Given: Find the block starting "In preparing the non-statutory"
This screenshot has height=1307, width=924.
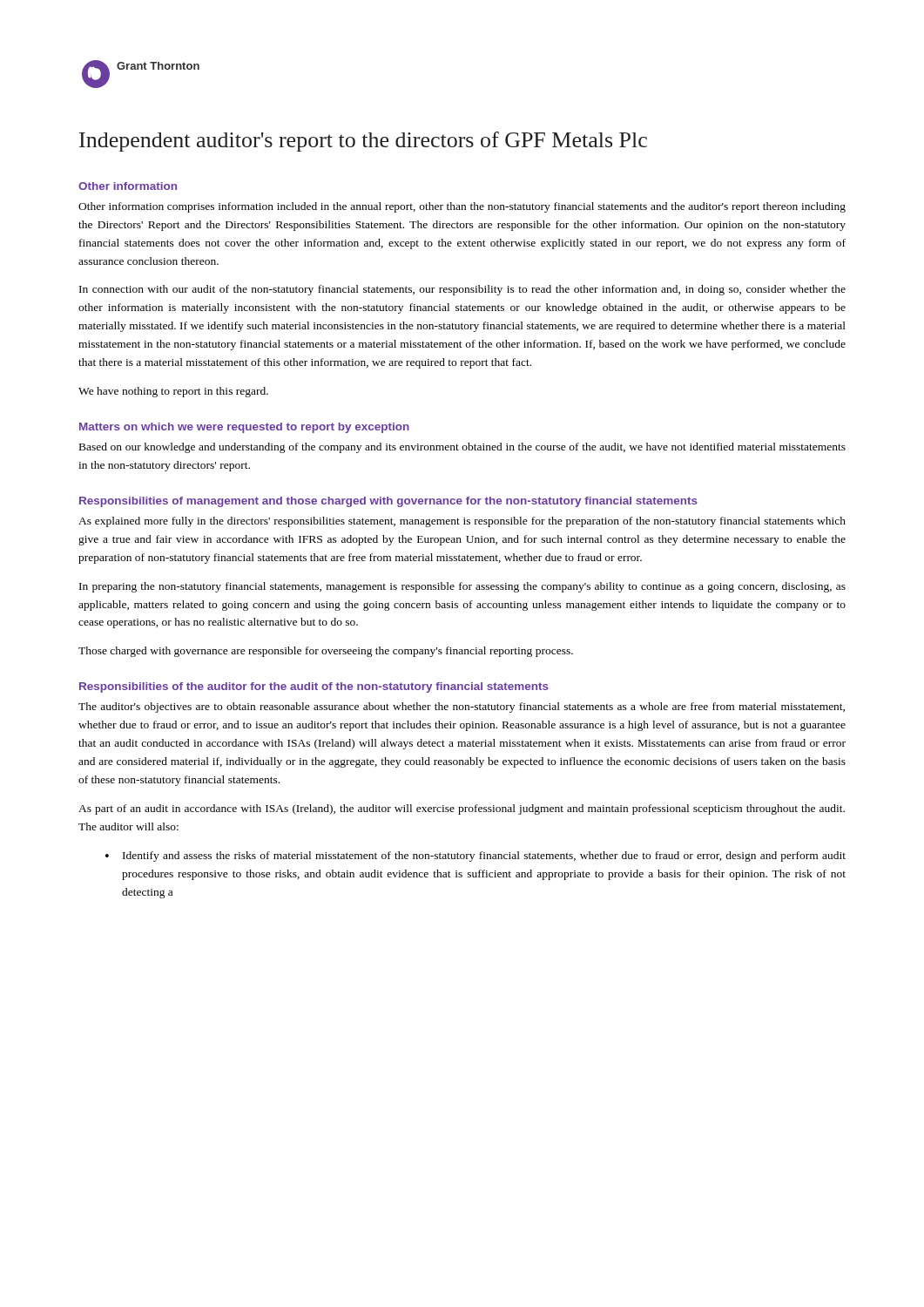Looking at the screenshot, I should click(462, 604).
